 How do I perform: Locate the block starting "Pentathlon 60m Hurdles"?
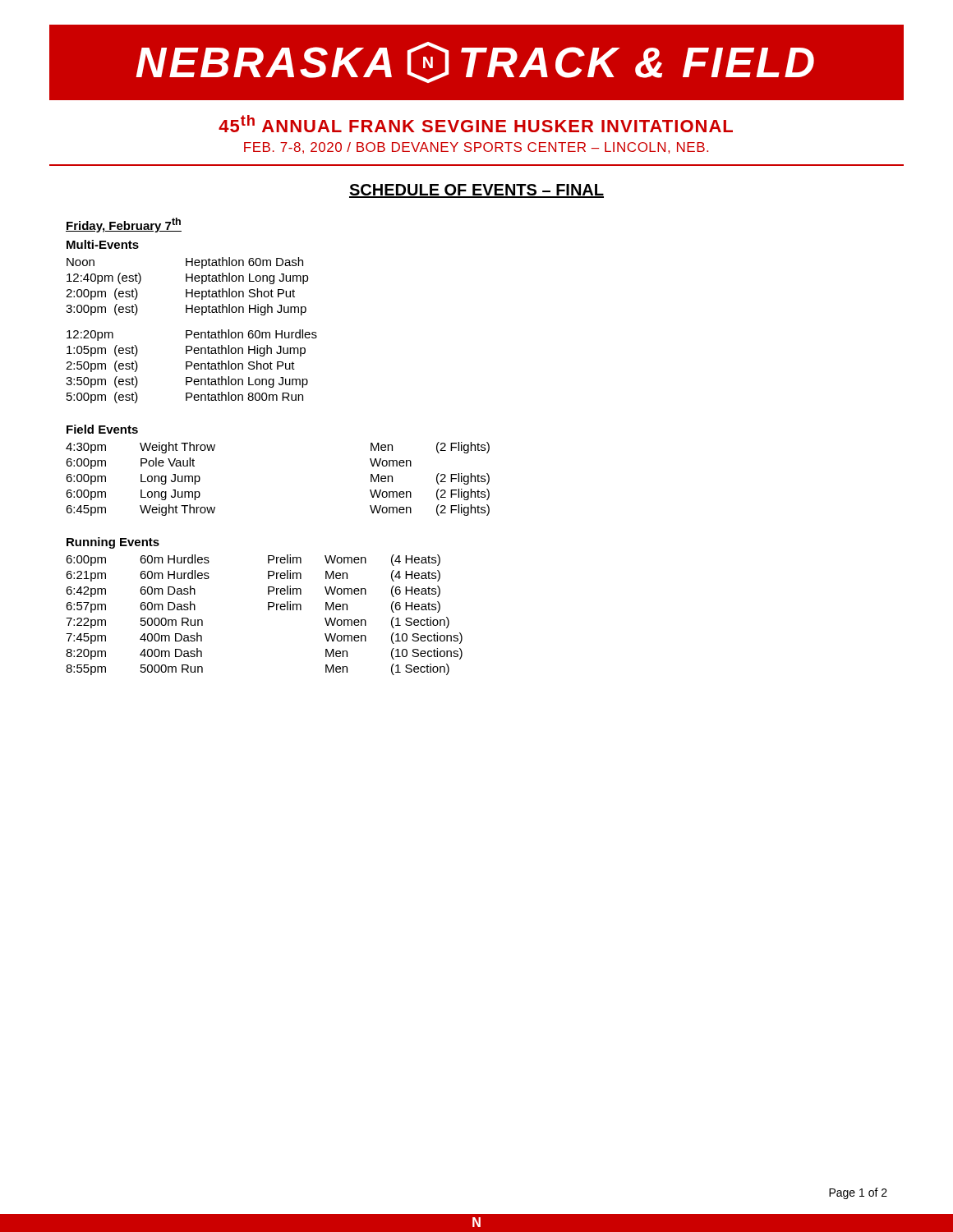pos(251,334)
